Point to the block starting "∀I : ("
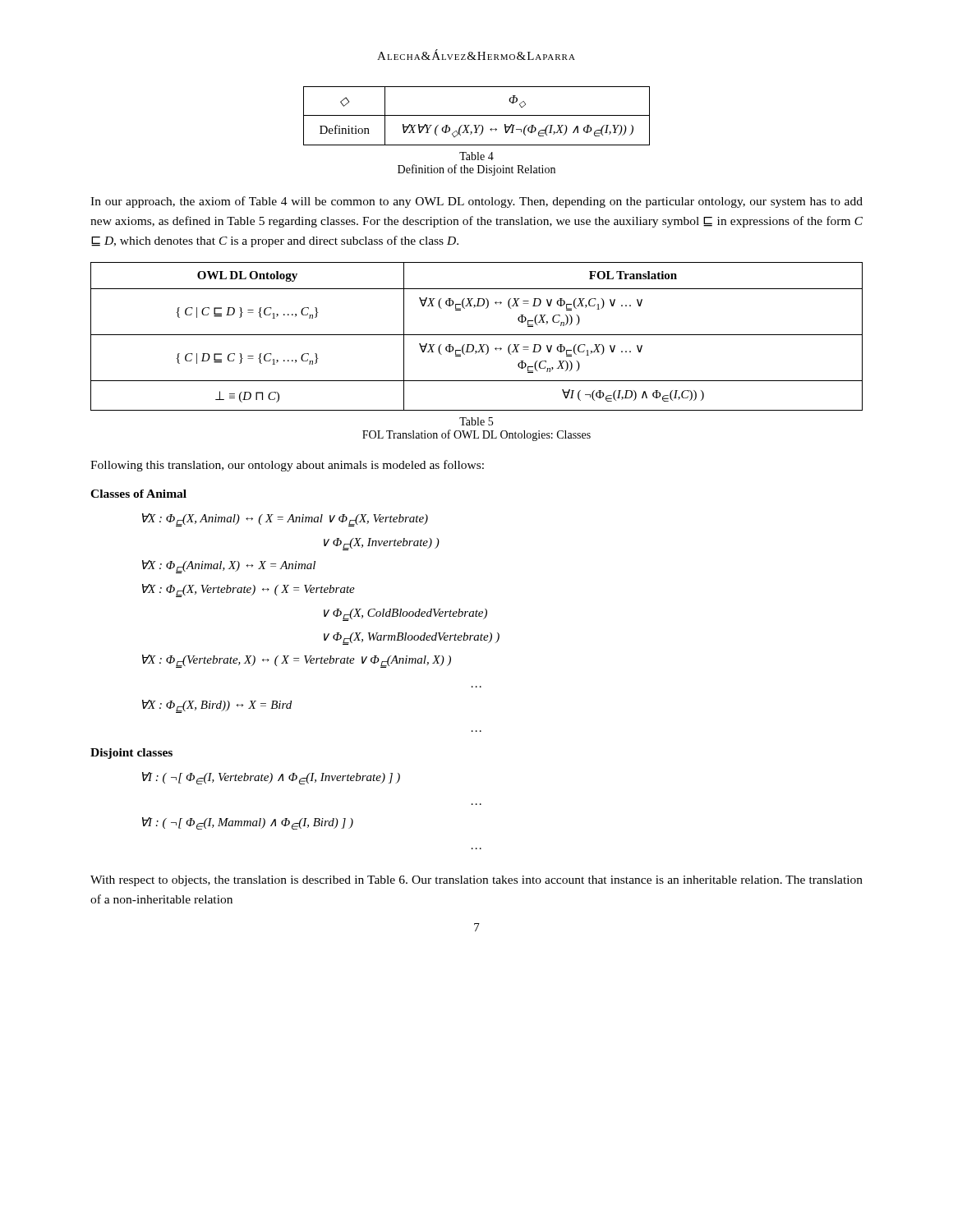Image resolution: width=953 pixels, height=1232 pixels. 271,778
